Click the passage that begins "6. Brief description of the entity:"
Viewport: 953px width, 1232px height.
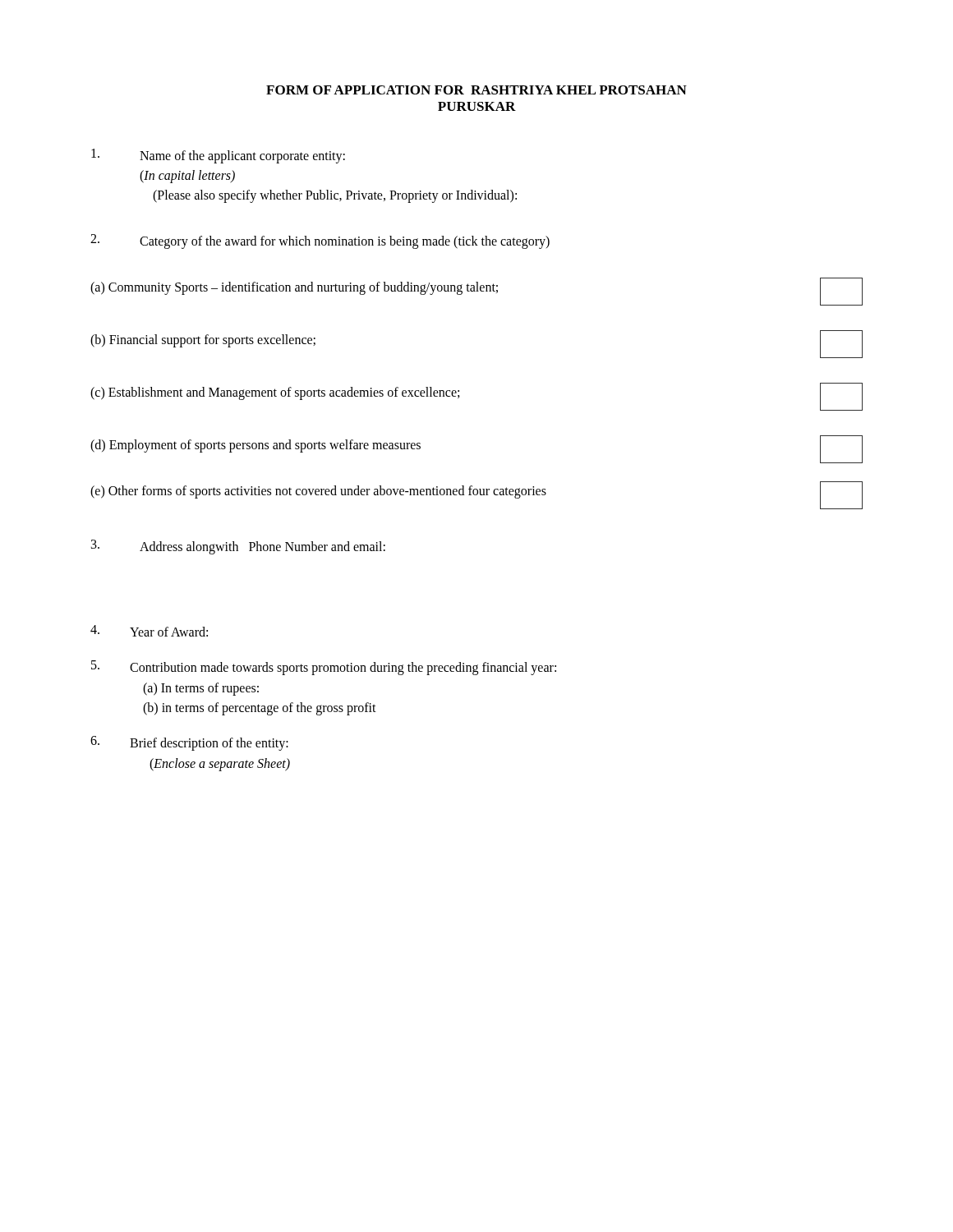[190, 754]
